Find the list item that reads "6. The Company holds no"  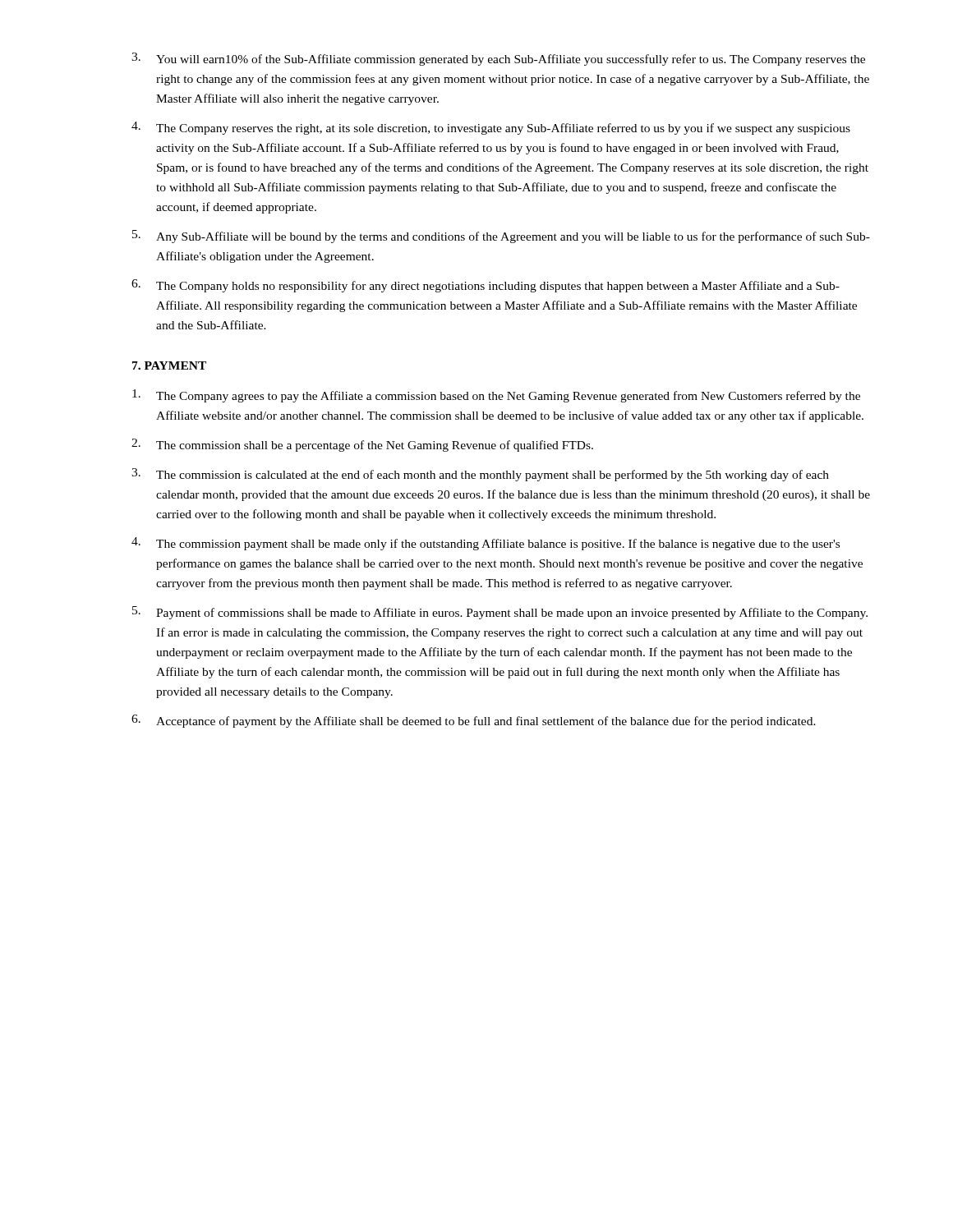(x=501, y=306)
